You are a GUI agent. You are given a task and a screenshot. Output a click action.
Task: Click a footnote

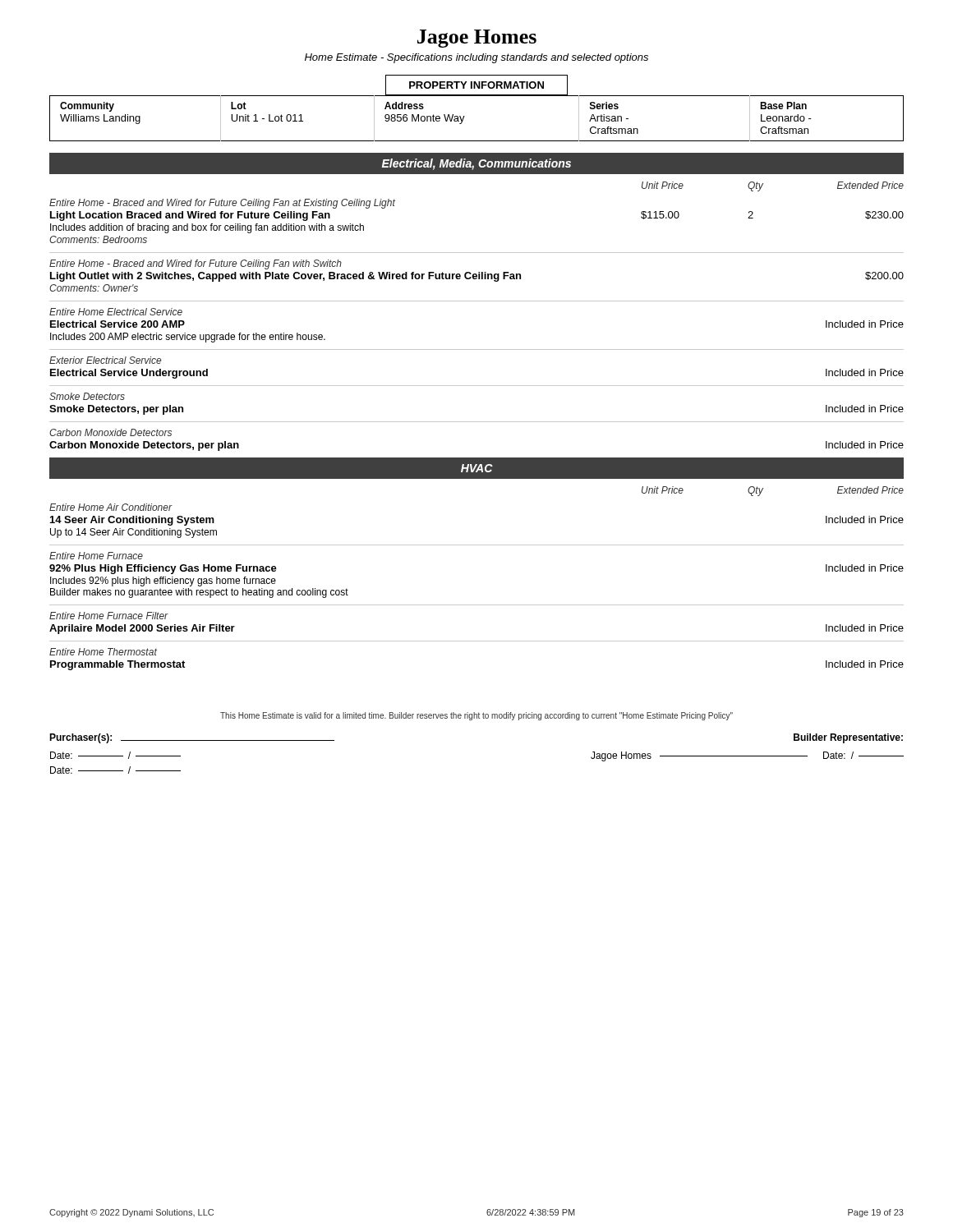point(476,716)
